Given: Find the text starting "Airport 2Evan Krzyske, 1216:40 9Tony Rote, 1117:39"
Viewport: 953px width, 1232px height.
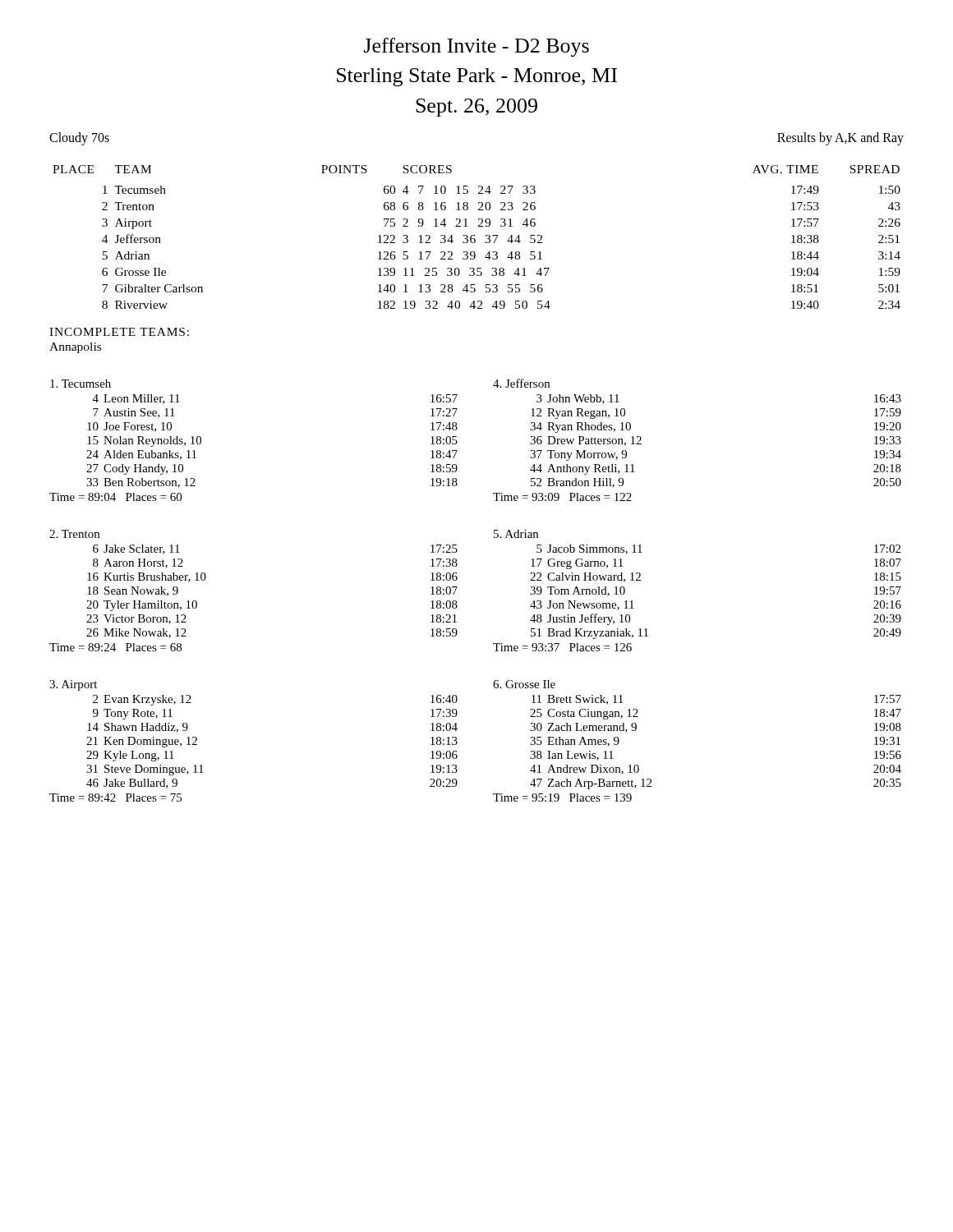Looking at the screenshot, I should click(x=73, y=685).
